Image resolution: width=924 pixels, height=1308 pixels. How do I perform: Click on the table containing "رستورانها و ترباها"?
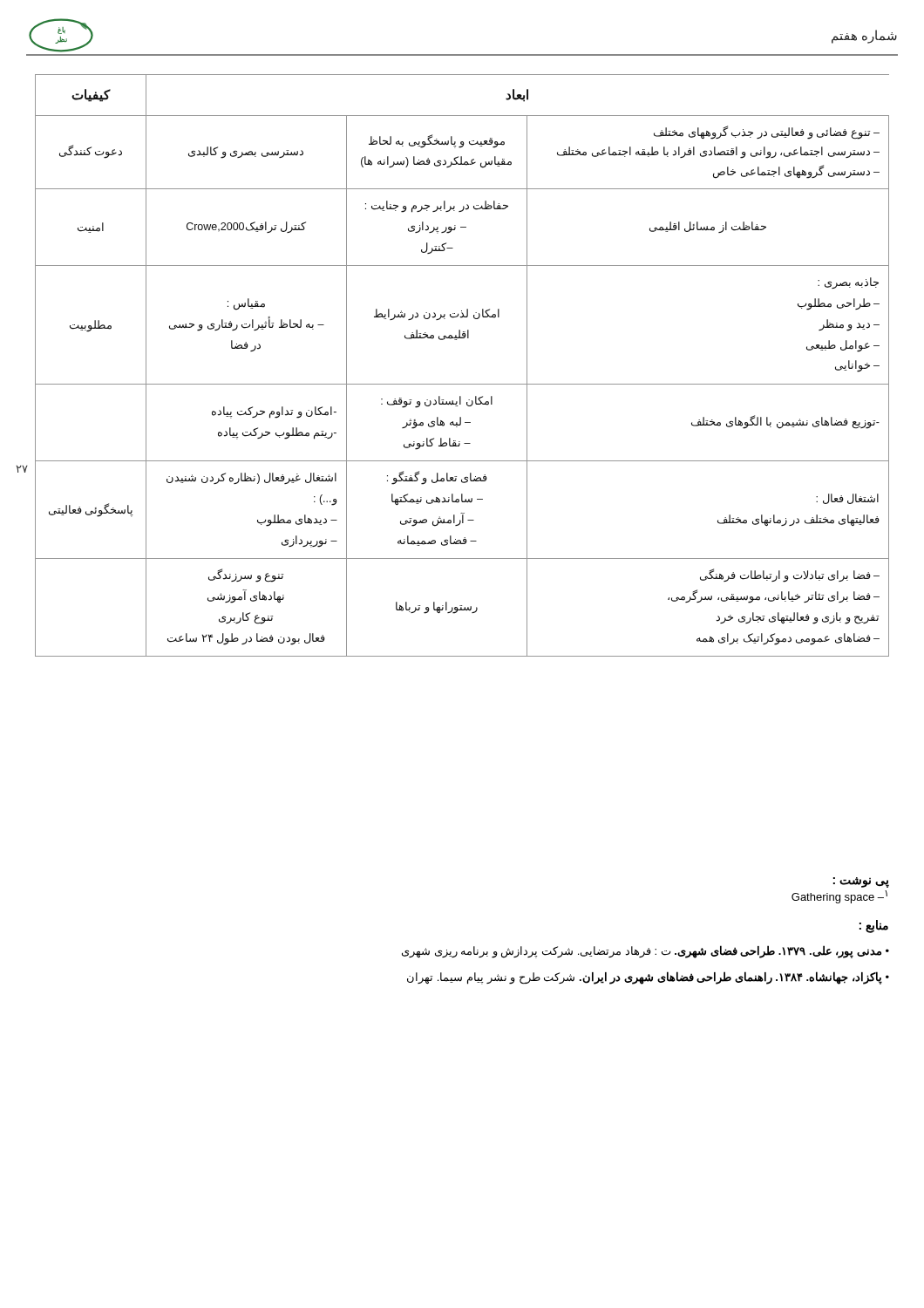462,366
